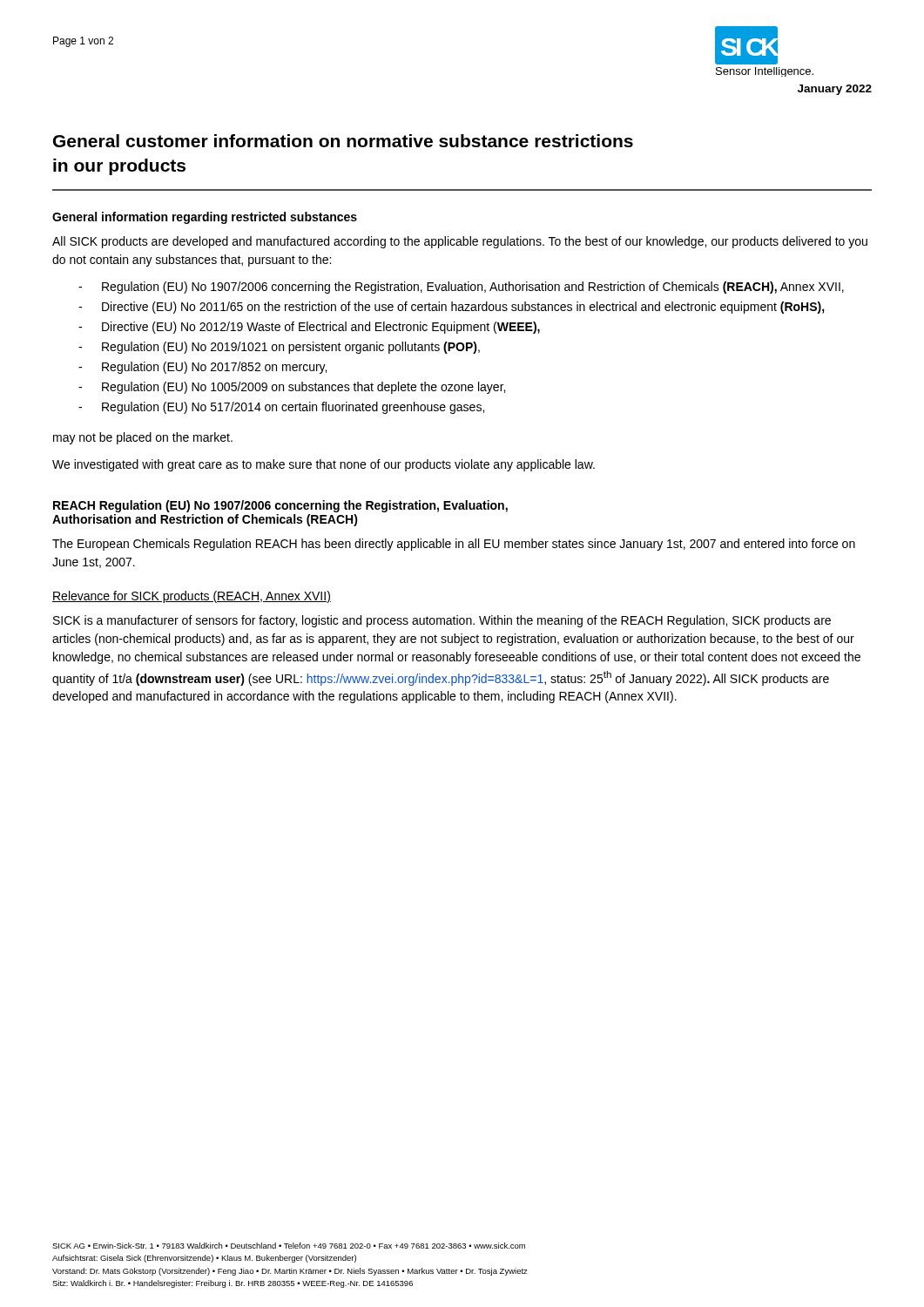Click on the region starting "General information regarding restricted substances"

point(205,217)
